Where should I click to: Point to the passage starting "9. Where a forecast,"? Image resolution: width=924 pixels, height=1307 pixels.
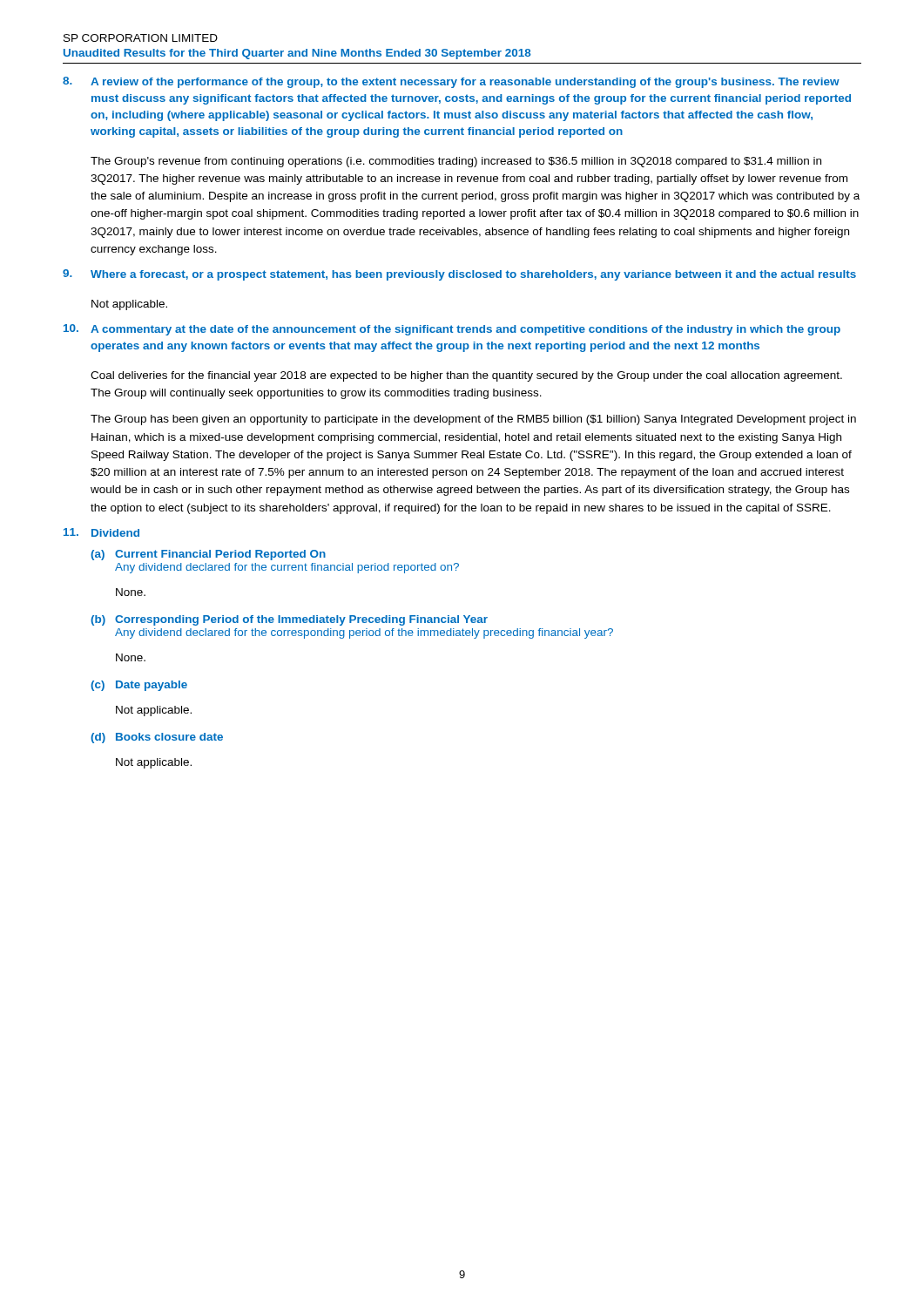tap(462, 275)
